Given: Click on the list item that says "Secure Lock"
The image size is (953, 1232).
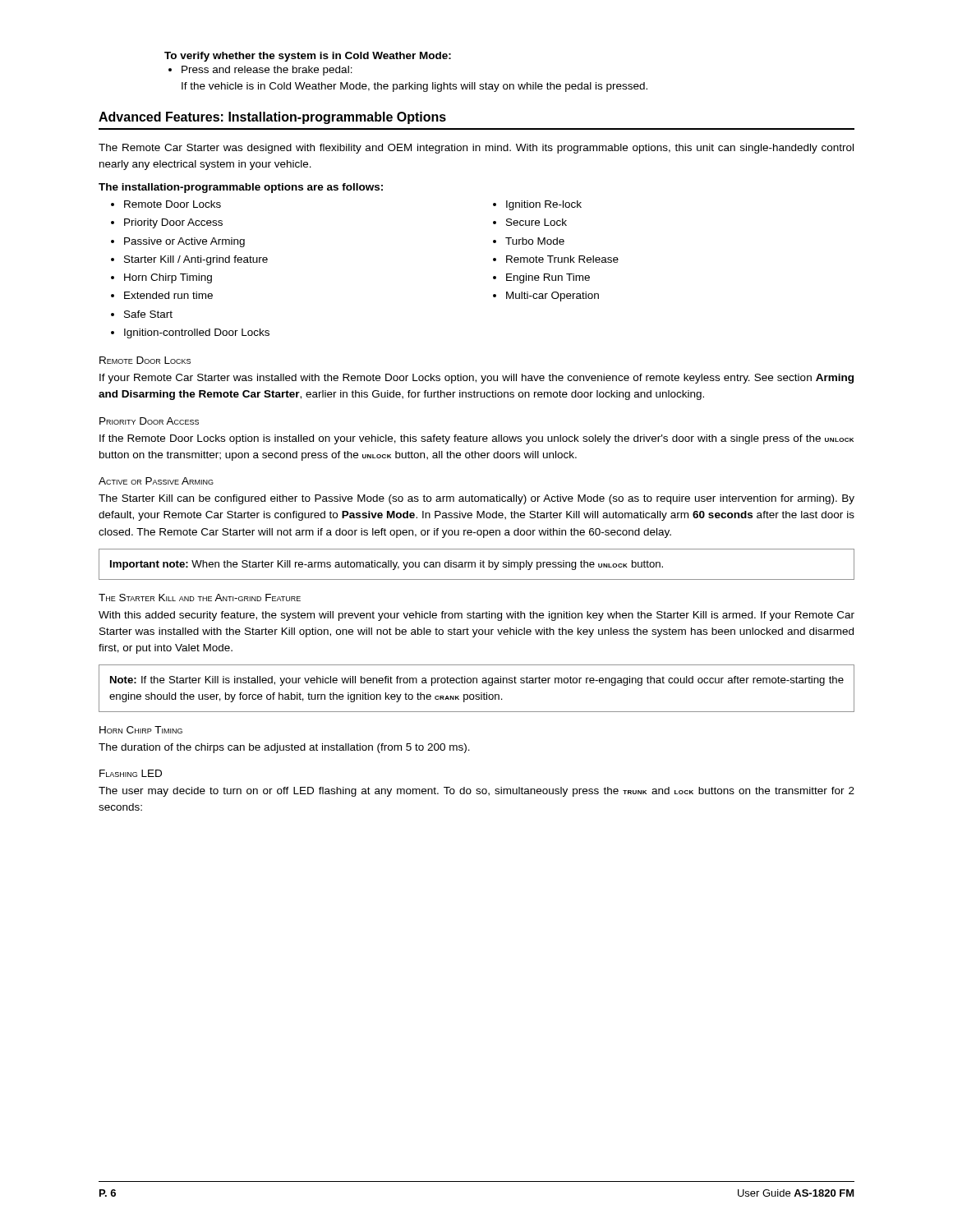Looking at the screenshot, I should (x=536, y=222).
